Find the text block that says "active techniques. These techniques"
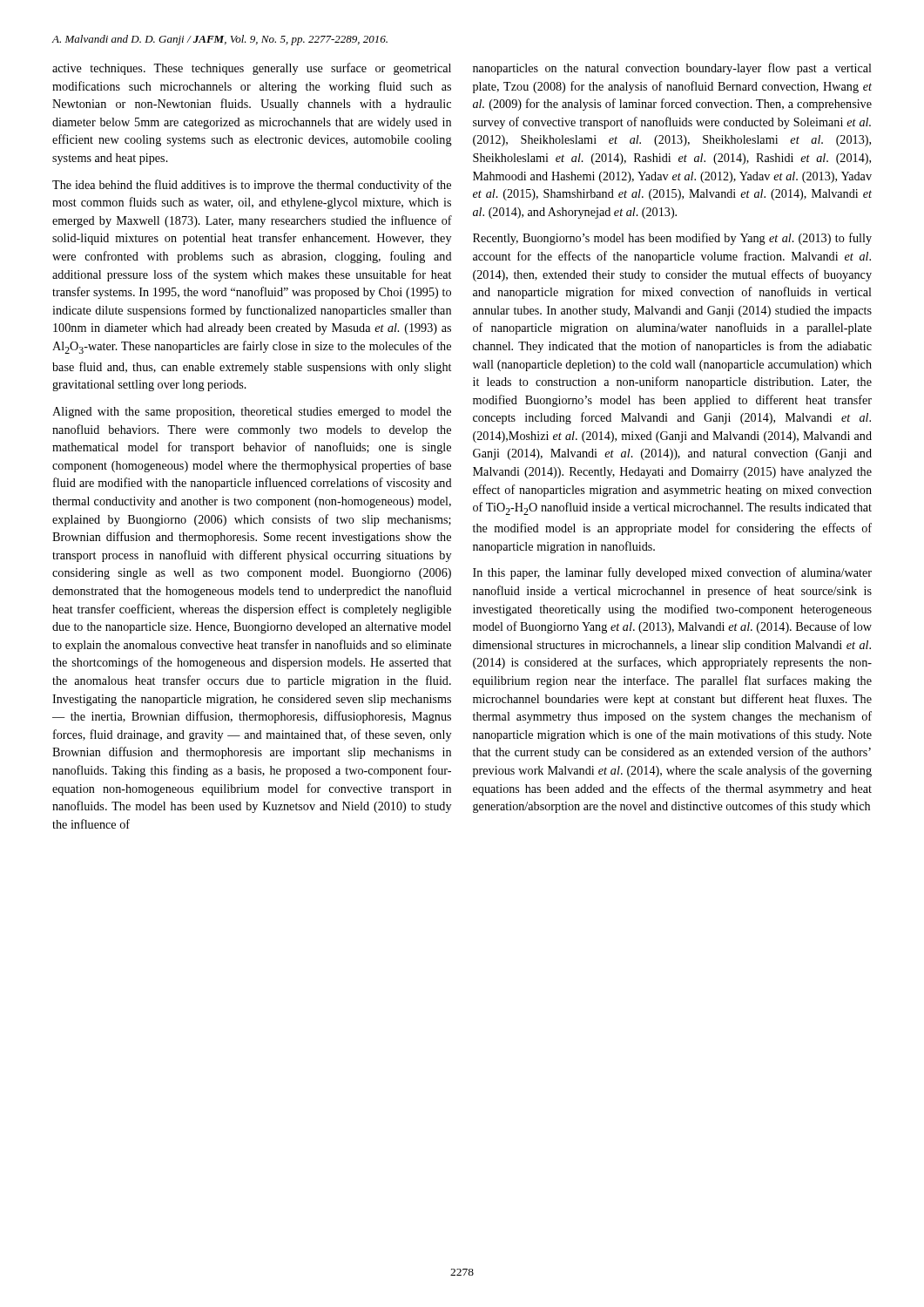 [x=252, y=446]
